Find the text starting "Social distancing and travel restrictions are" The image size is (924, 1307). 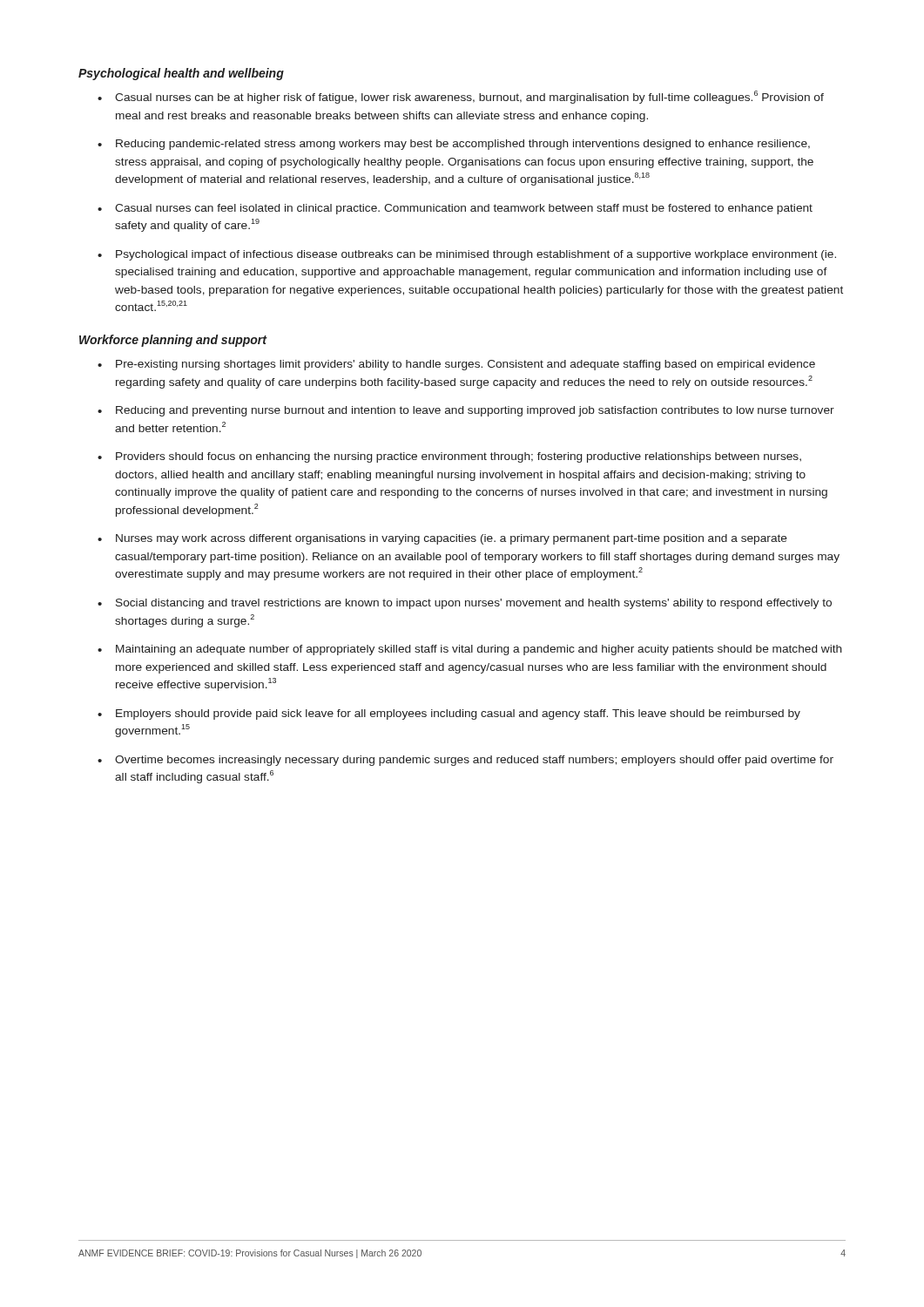click(474, 611)
